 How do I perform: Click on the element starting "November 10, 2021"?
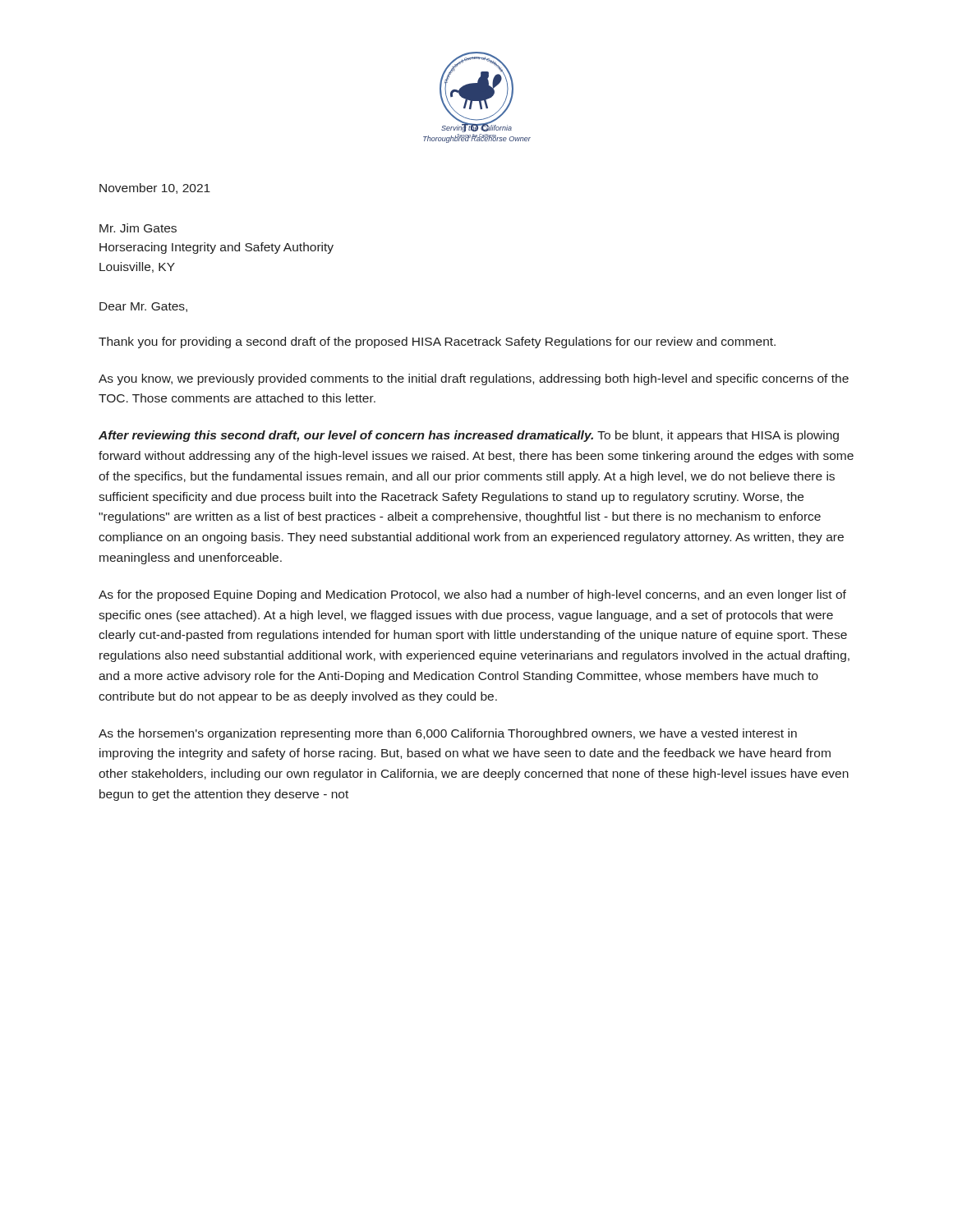pyautogui.click(x=154, y=188)
